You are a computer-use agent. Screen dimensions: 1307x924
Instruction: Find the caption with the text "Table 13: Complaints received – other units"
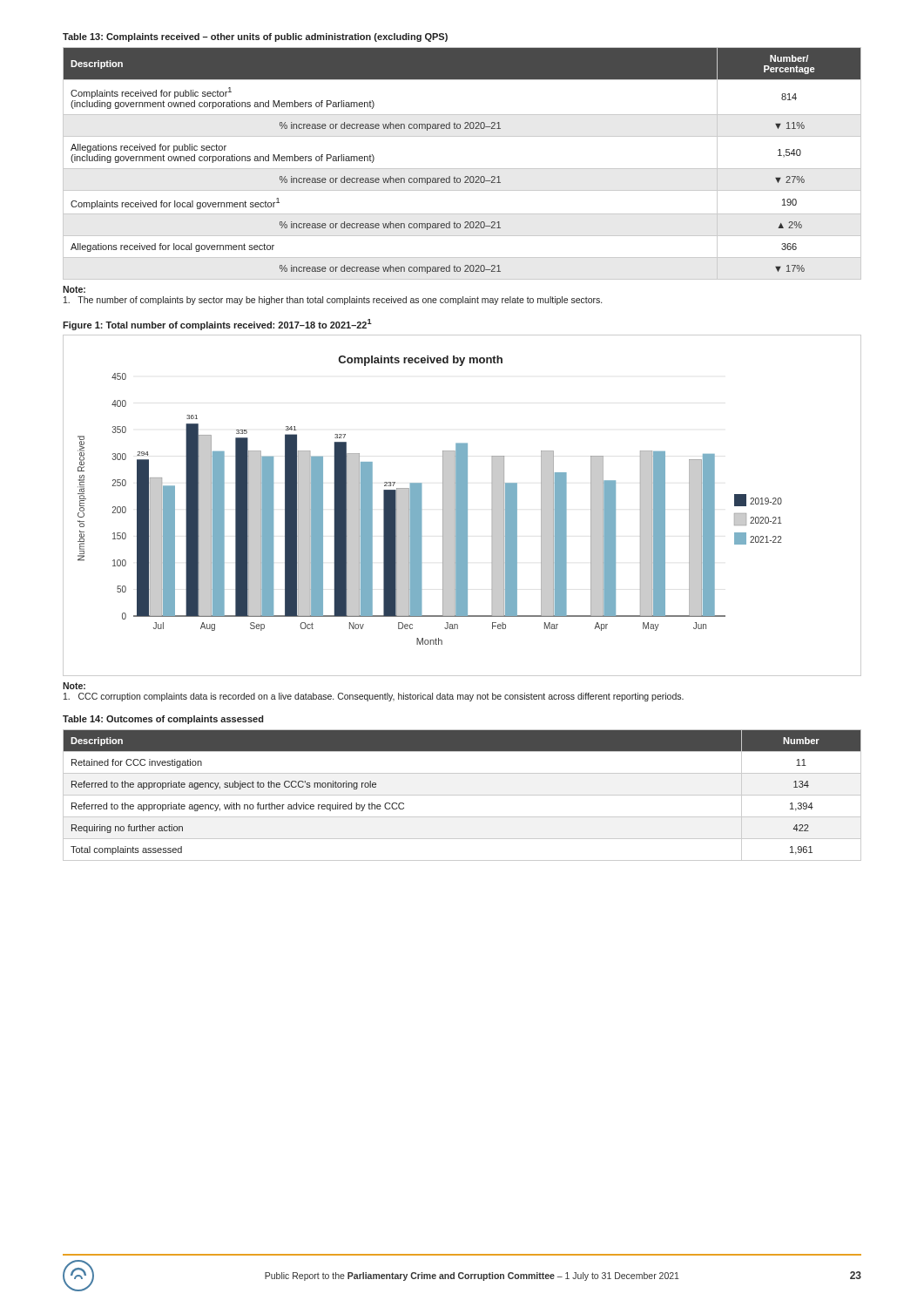pyautogui.click(x=255, y=37)
